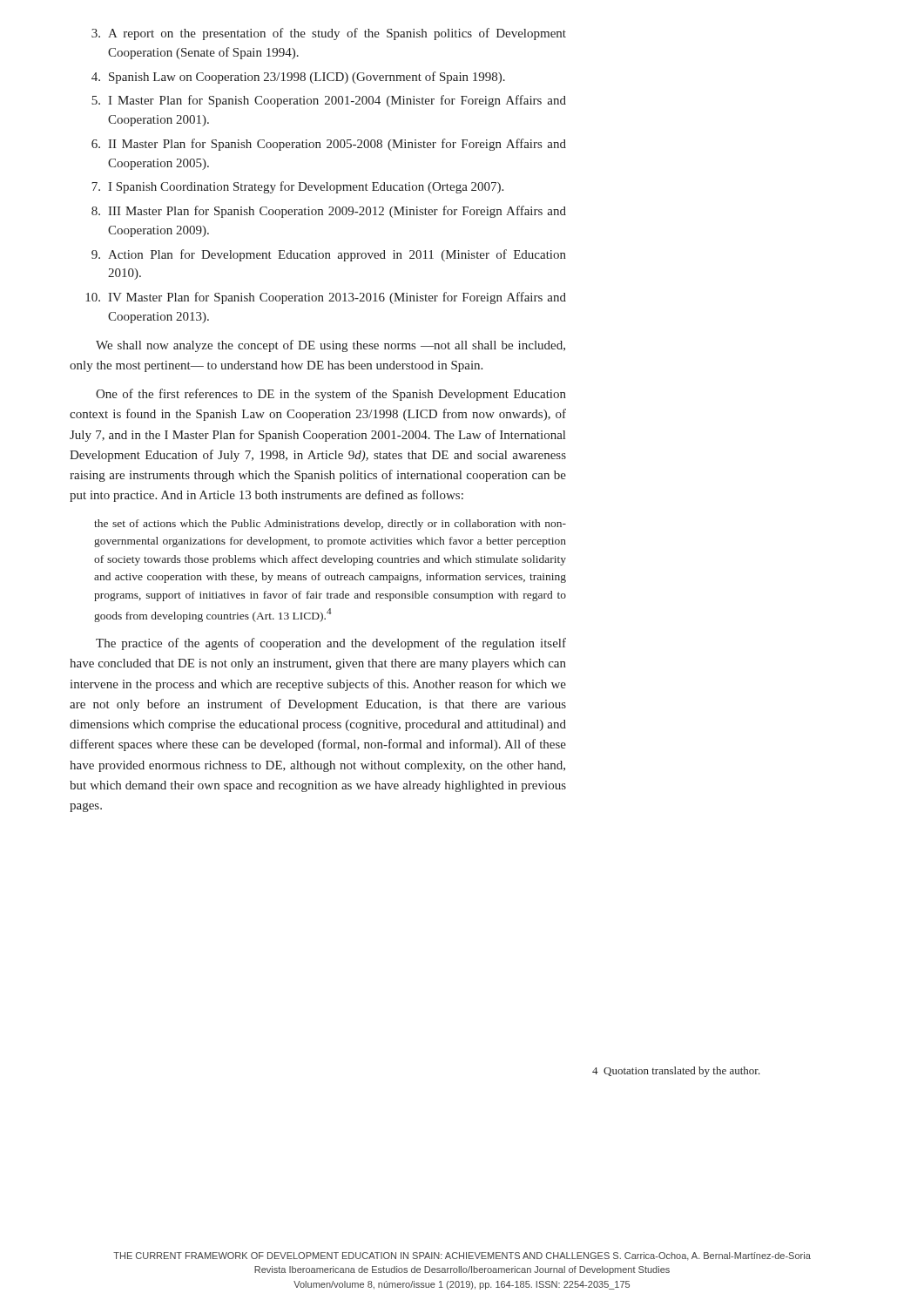Select the element starting "10. IV Master Plan"
This screenshot has height=1307, width=924.
pos(318,307)
